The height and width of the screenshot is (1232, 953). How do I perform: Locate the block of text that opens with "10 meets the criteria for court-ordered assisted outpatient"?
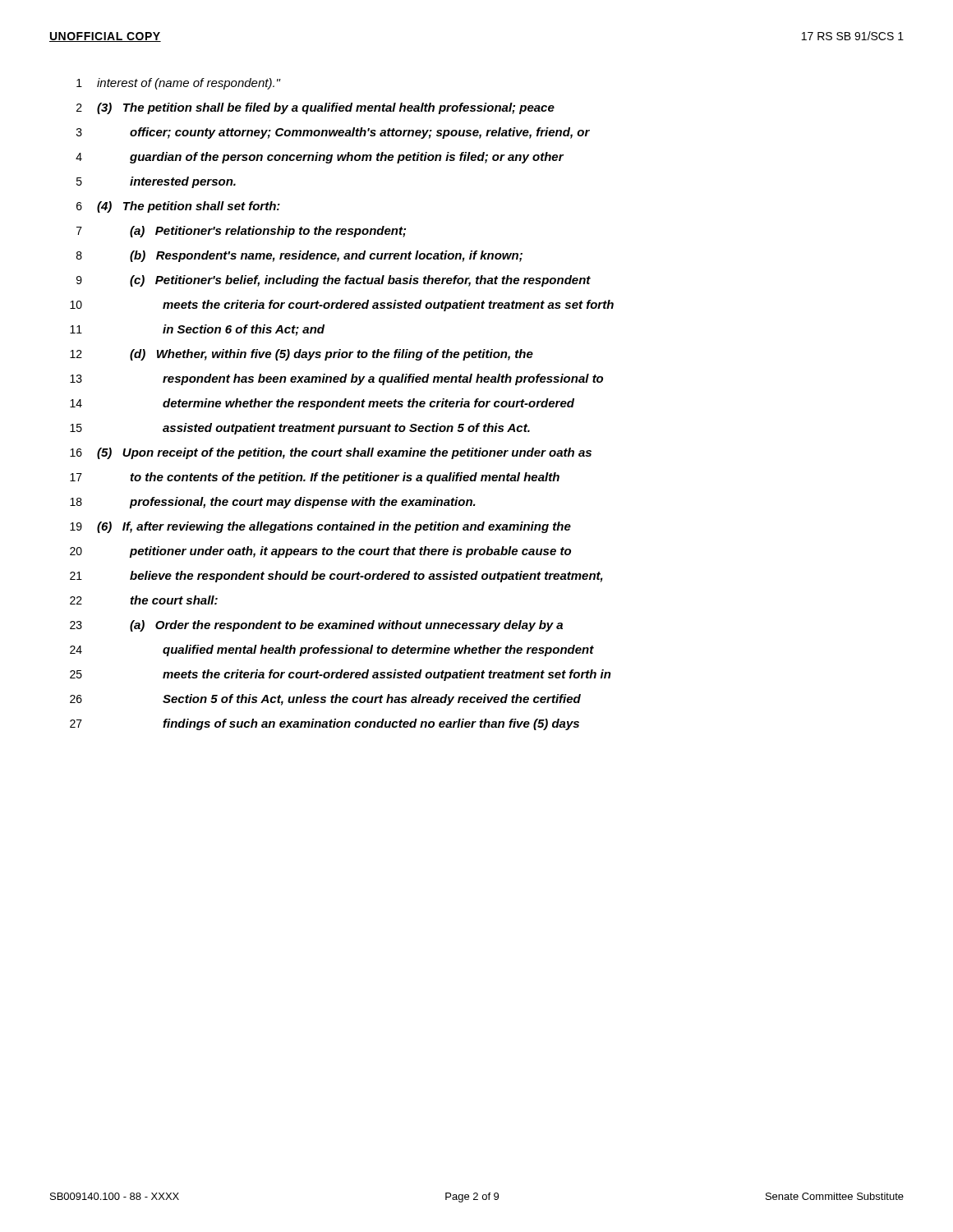coord(476,305)
